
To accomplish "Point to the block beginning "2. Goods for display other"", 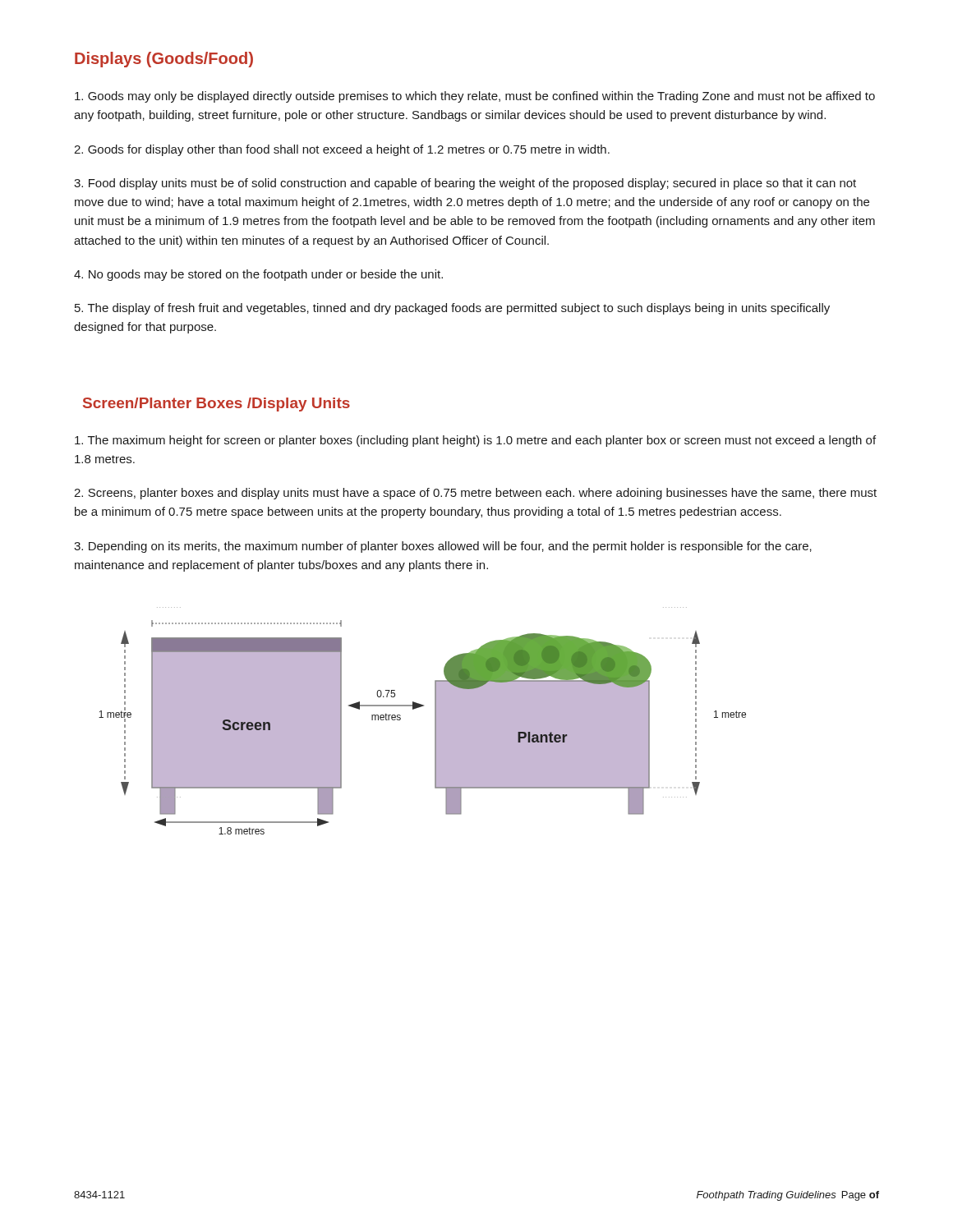I will pos(342,149).
